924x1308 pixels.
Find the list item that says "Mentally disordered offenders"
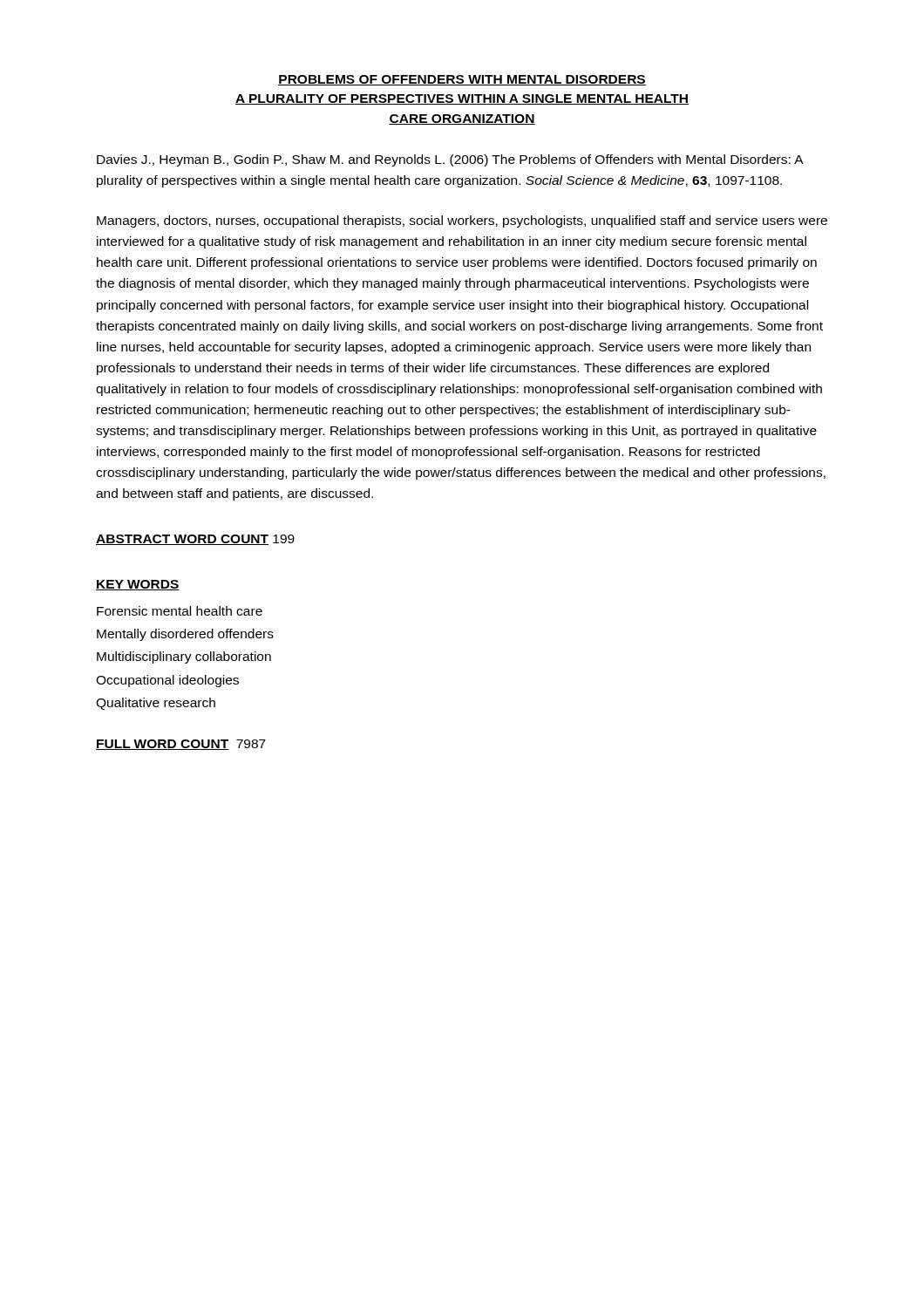(185, 634)
